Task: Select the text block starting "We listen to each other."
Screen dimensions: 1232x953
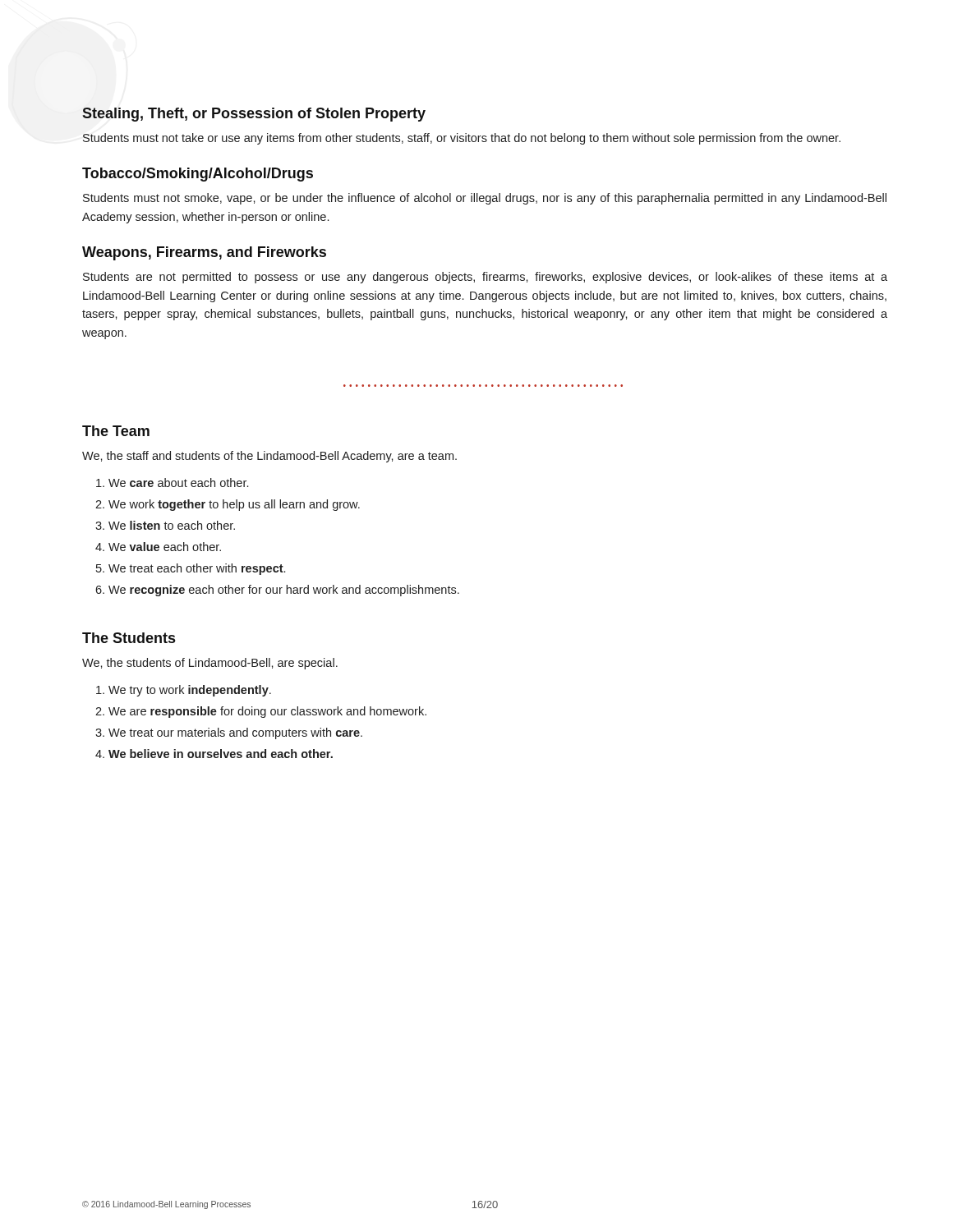Action: tap(172, 526)
